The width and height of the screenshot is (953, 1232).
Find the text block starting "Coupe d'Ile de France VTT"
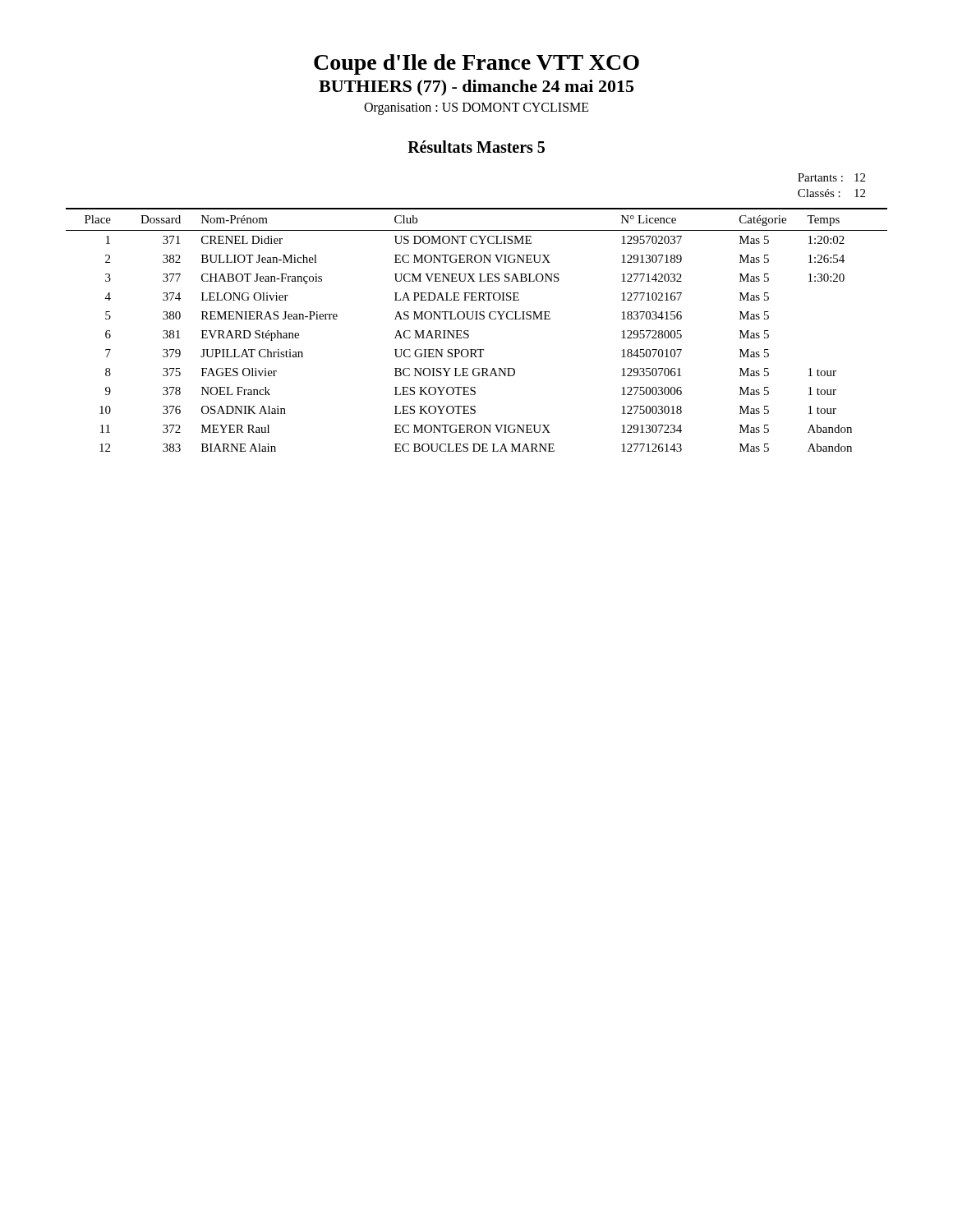coord(476,82)
